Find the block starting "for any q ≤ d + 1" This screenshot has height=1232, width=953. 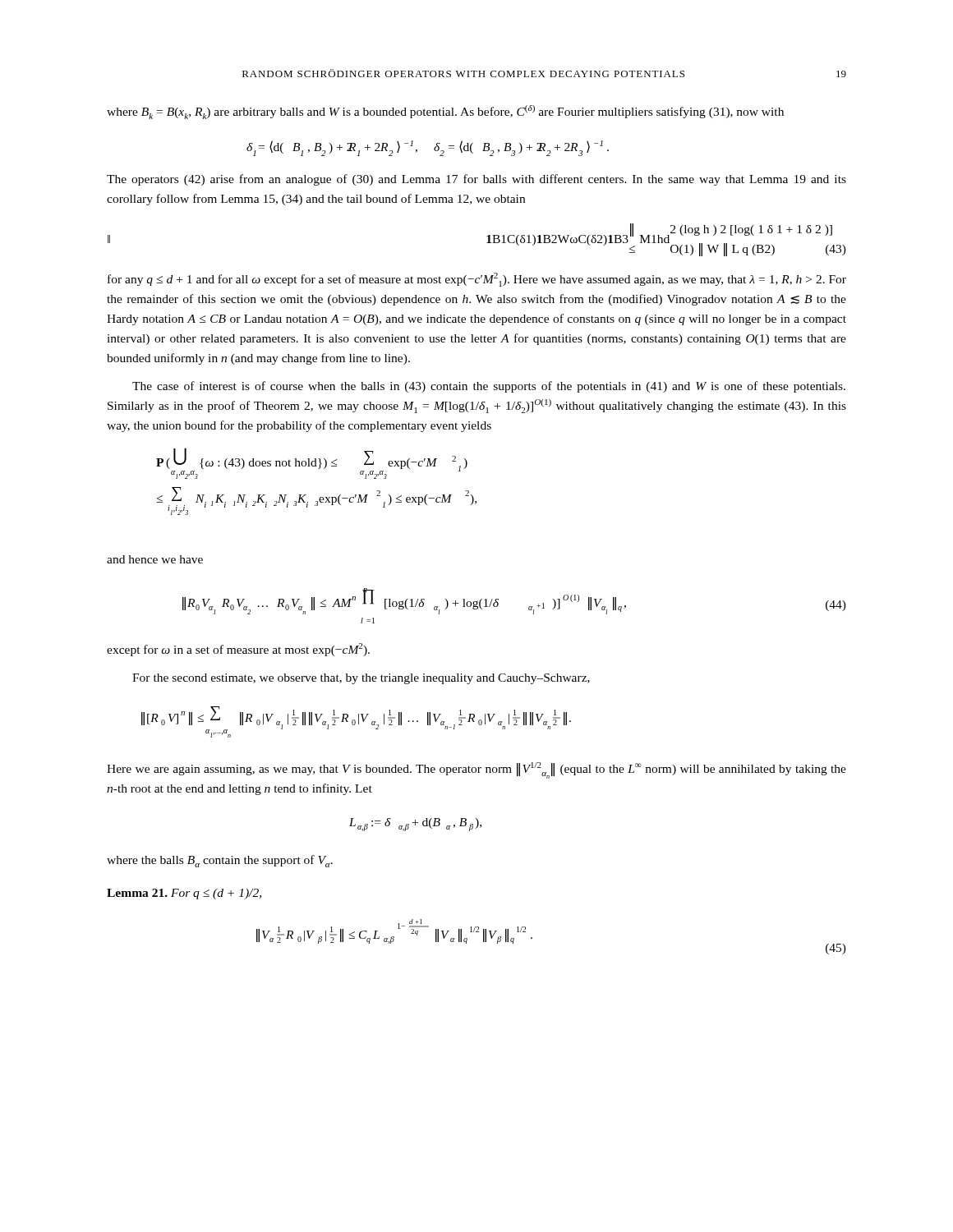pyautogui.click(x=476, y=318)
